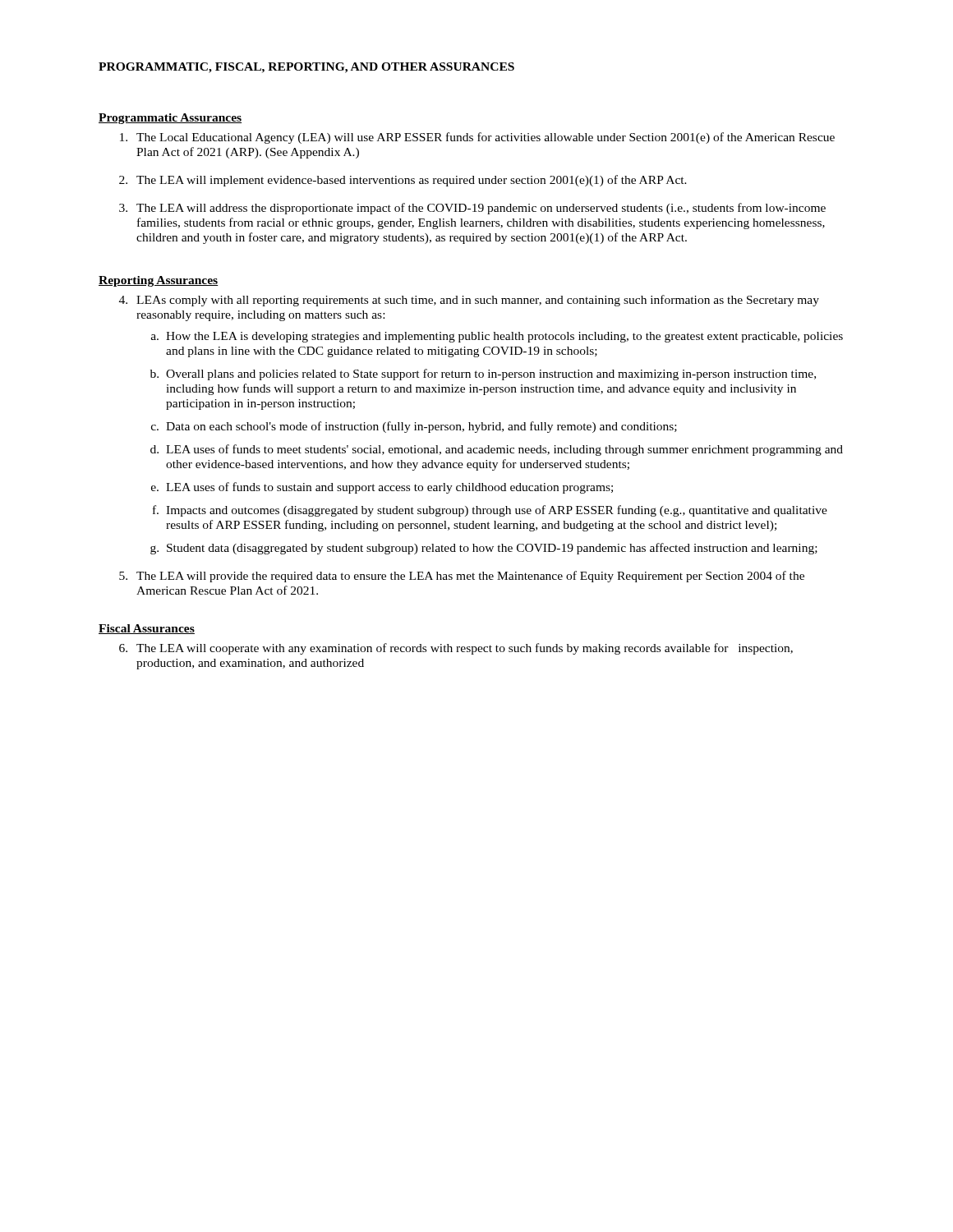Click on the region starting "PROGRAMMATIC, FISCAL, REPORTING,"

[307, 66]
